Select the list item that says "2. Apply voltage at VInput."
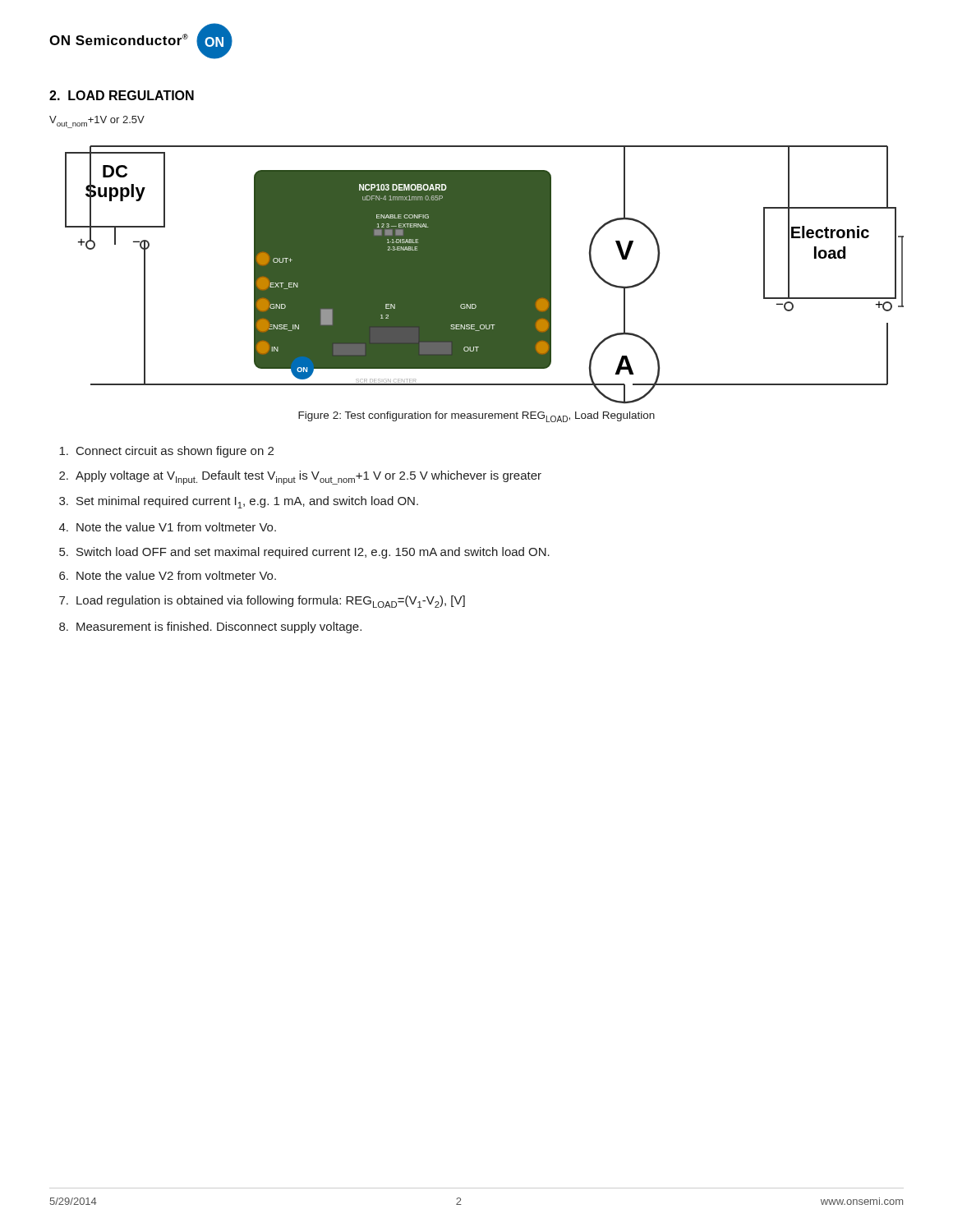 tap(476, 476)
